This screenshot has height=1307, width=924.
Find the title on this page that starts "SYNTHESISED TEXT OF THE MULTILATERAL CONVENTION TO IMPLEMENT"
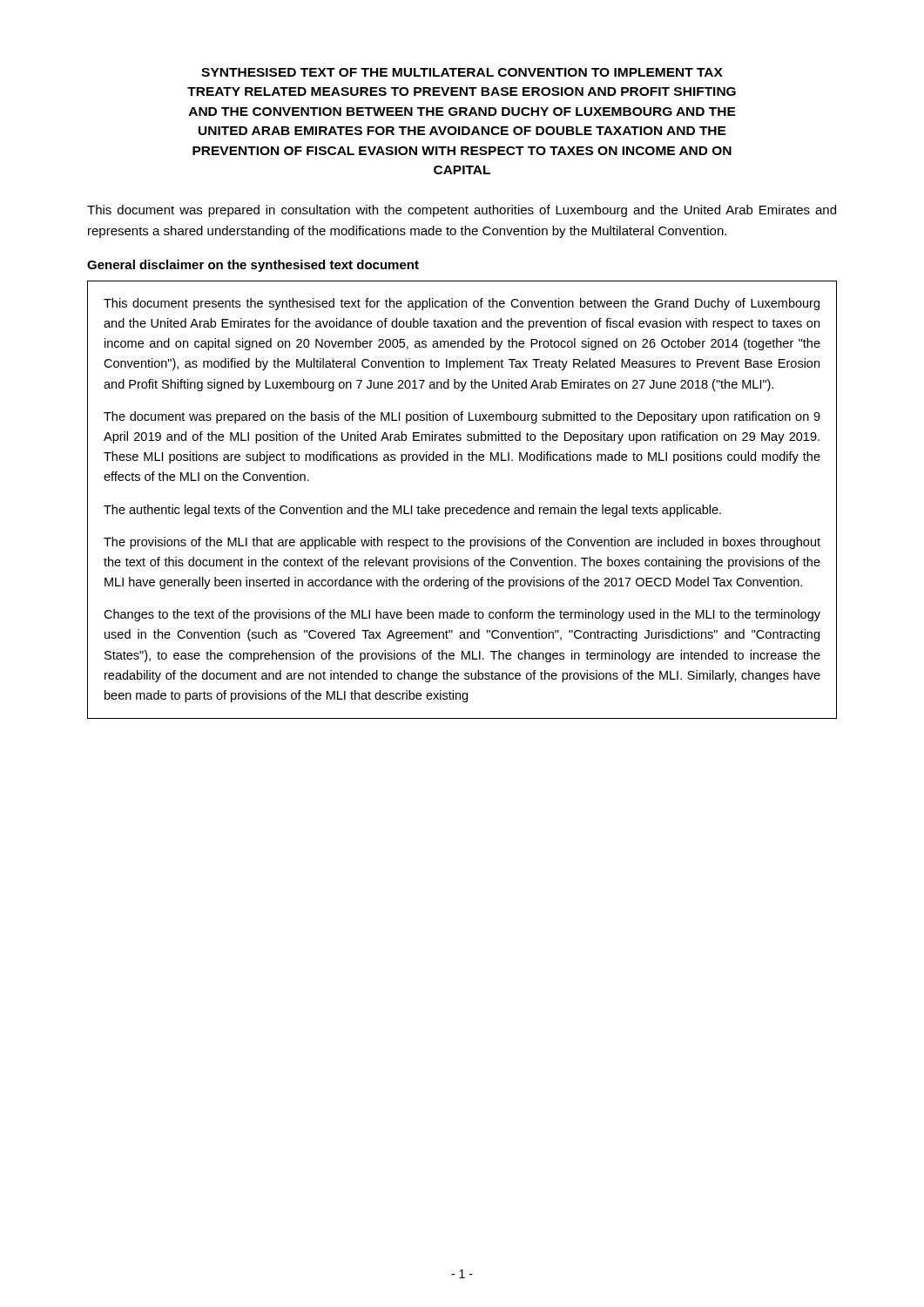[x=462, y=121]
